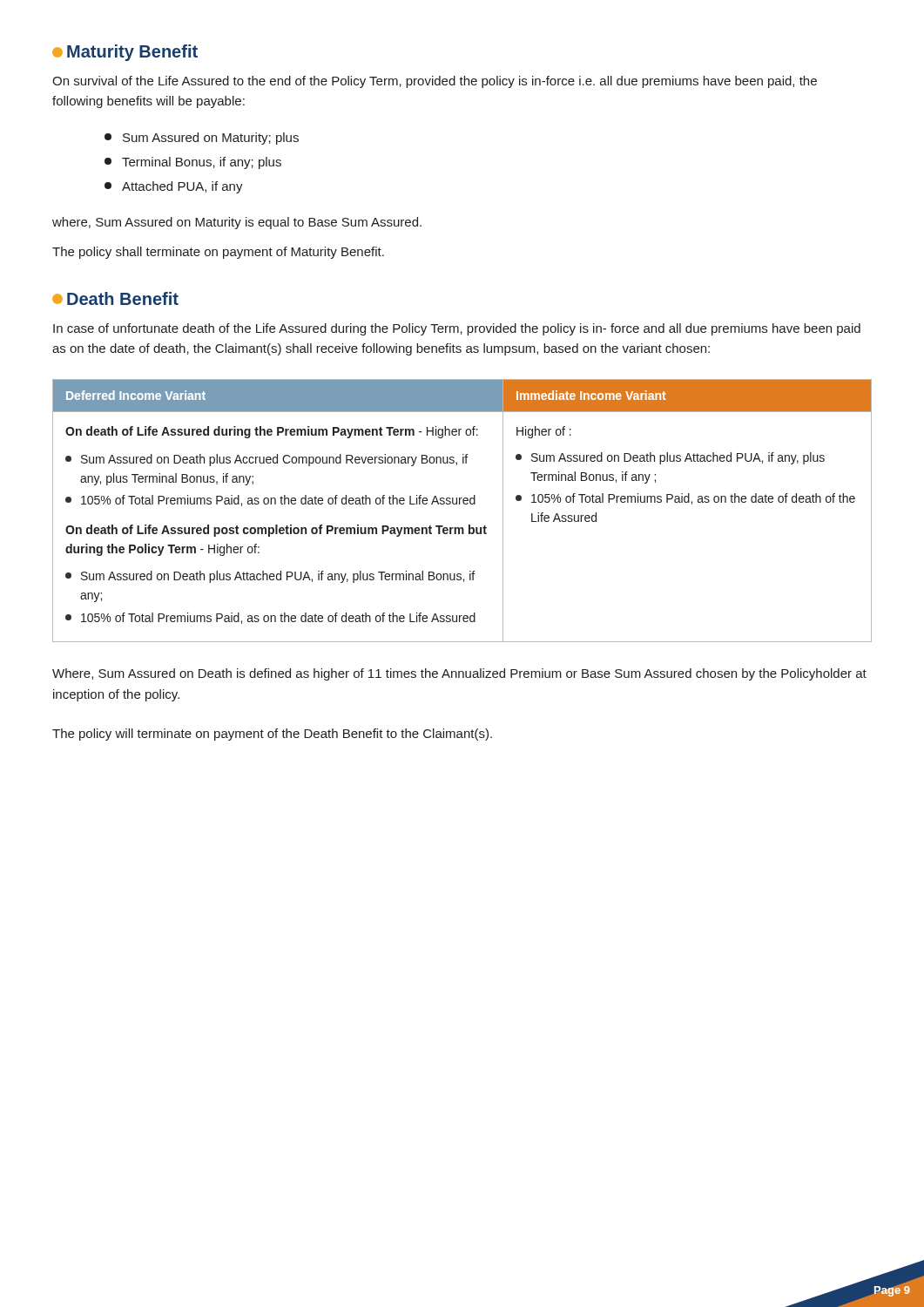Find "Terminal Bonus, if any; plus" on this page
This screenshot has height=1307, width=924.
(193, 161)
